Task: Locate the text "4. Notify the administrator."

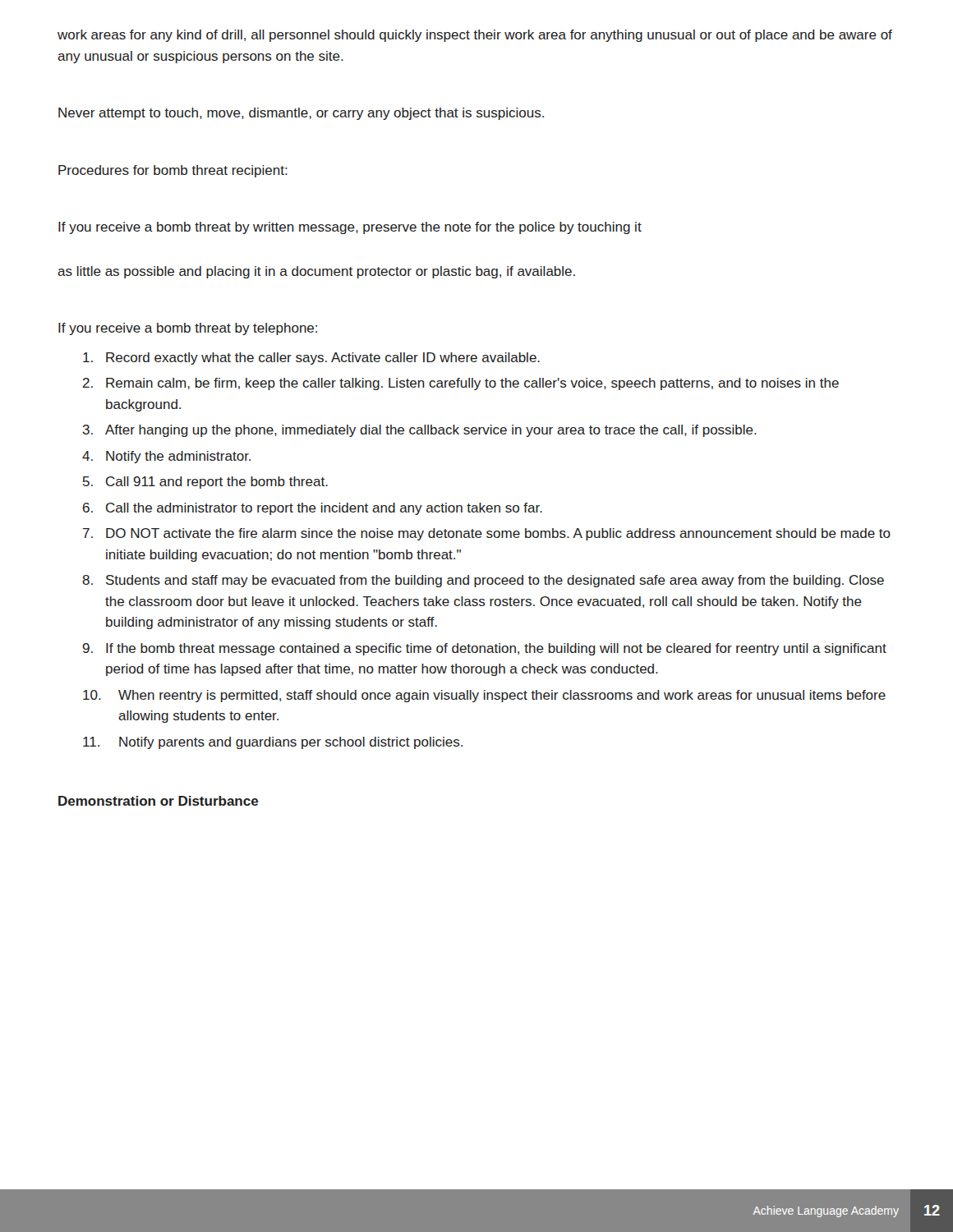Action: (166, 457)
